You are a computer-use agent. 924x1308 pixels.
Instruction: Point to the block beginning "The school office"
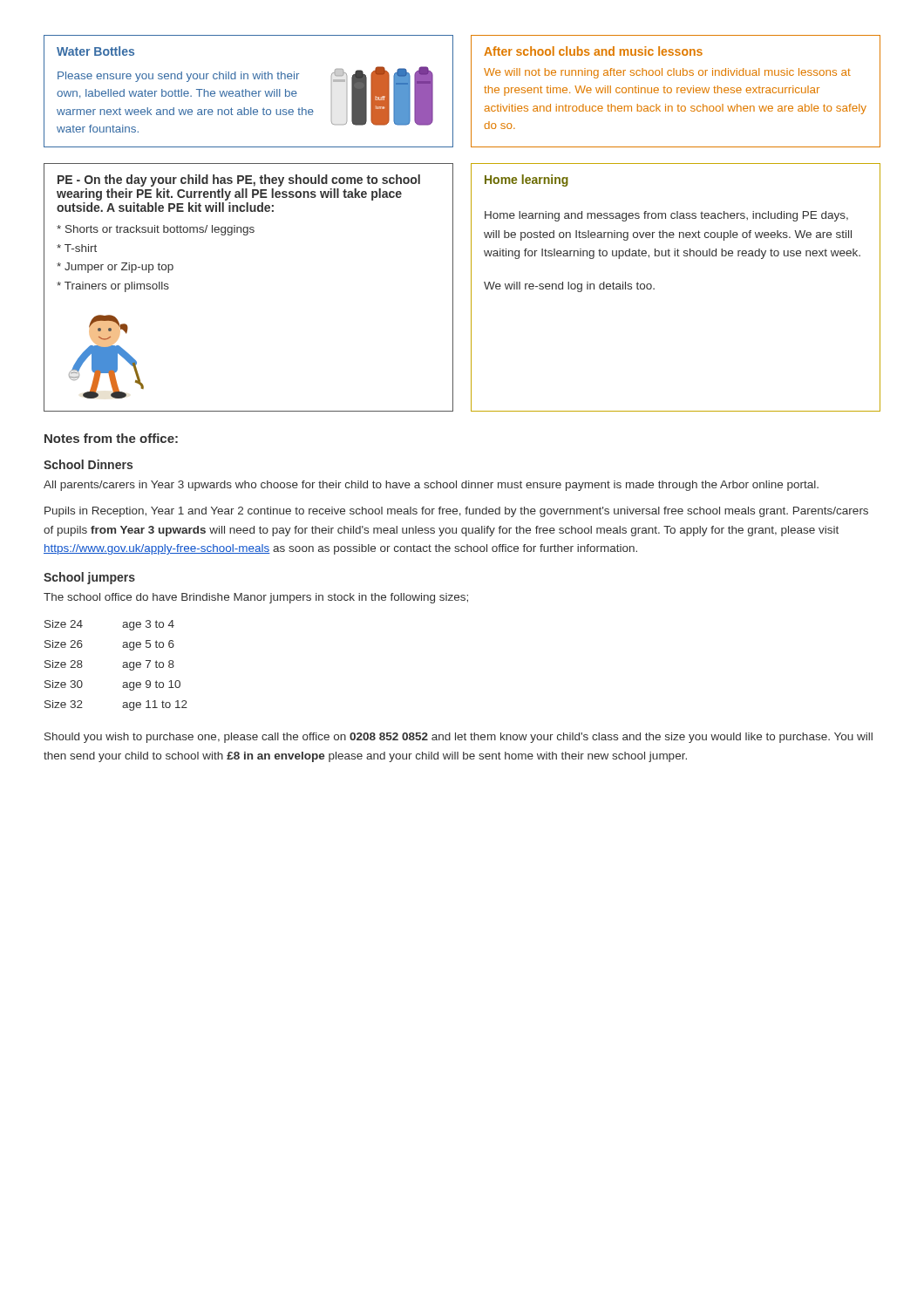(x=256, y=597)
